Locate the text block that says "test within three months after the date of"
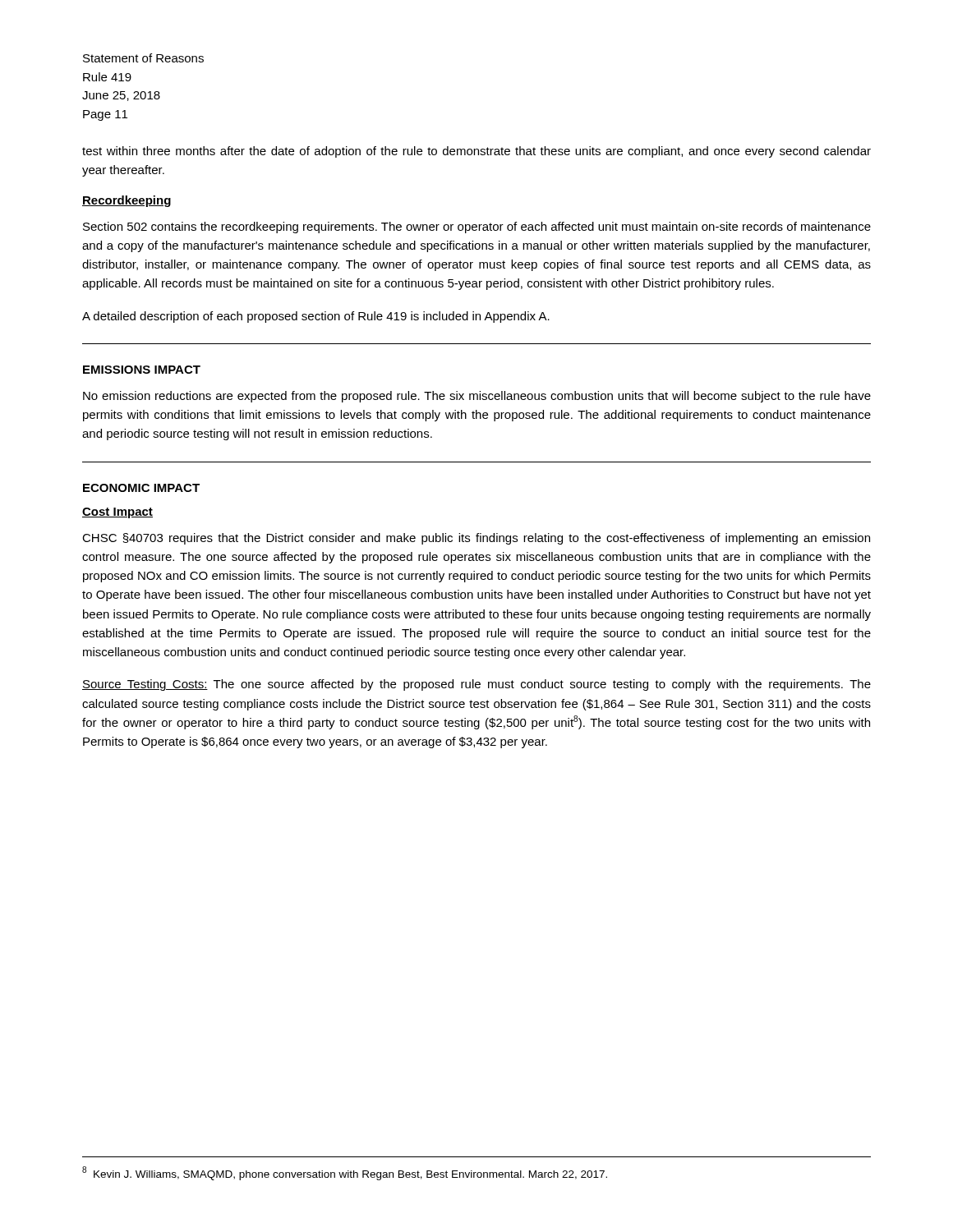953x1232 pixels. (476, 160)
